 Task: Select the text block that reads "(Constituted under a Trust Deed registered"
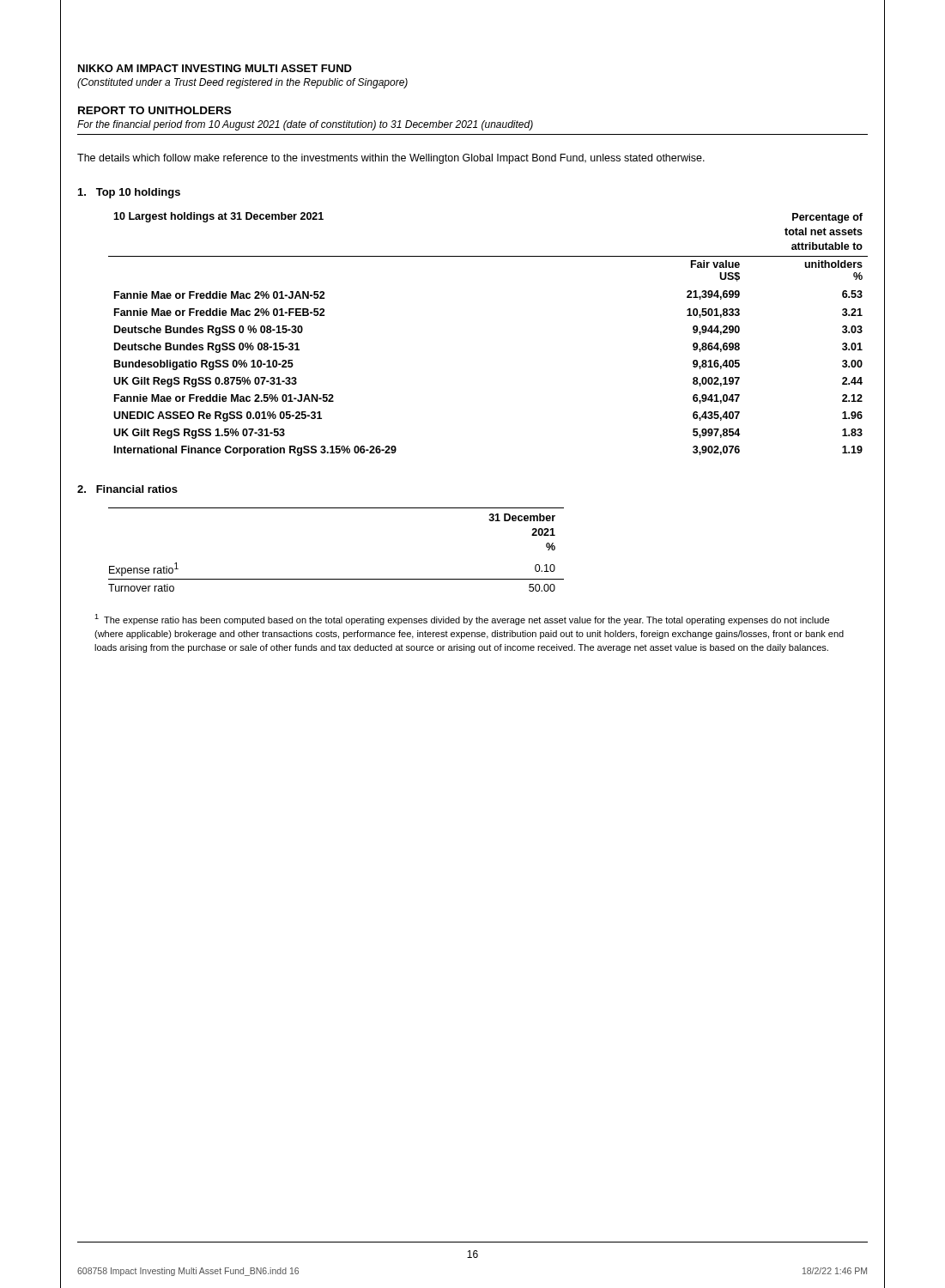click(243, 82)
